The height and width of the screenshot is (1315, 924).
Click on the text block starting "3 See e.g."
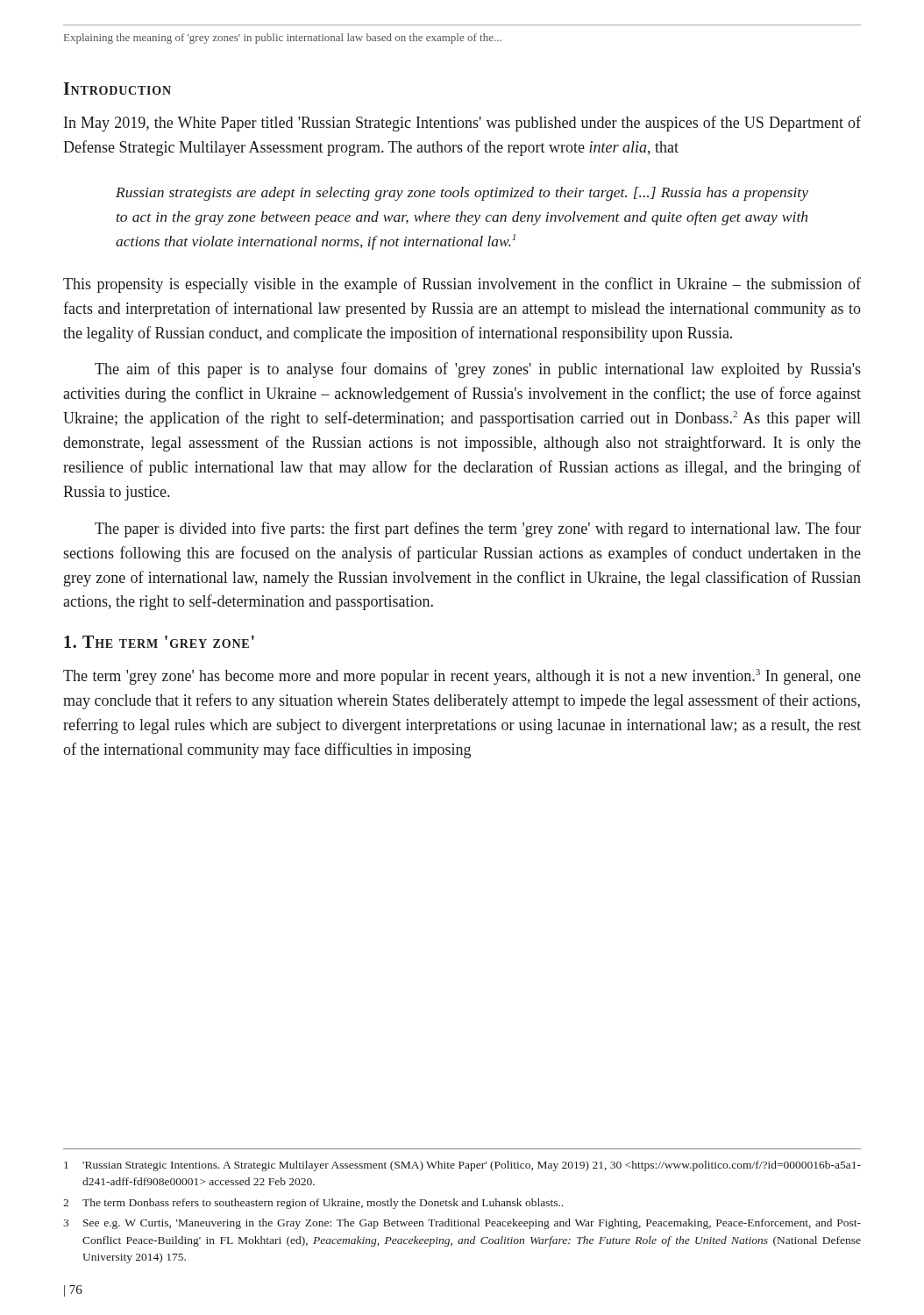[x=462, y=1240]
